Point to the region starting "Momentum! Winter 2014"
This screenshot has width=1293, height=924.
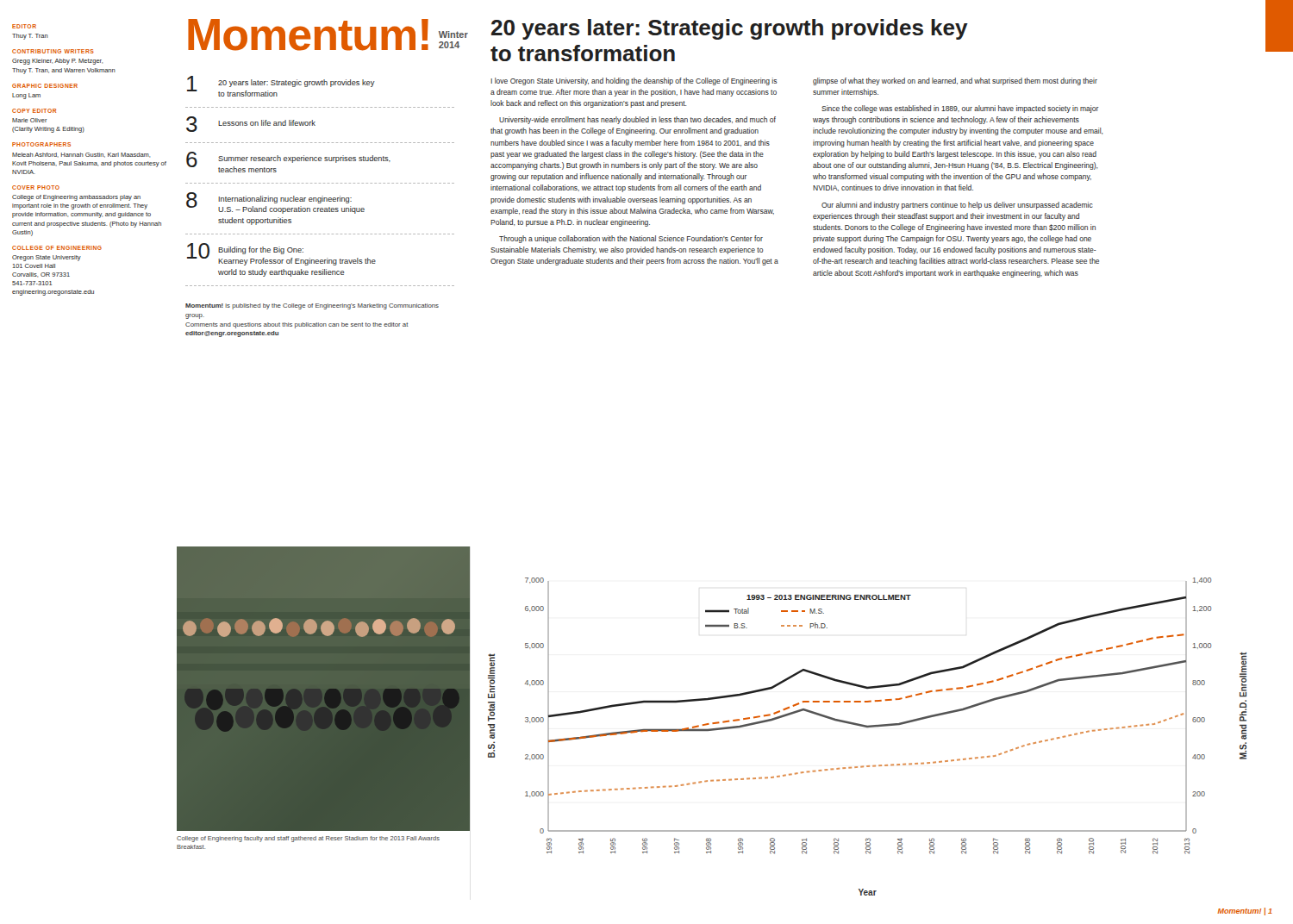coord(320,35)
